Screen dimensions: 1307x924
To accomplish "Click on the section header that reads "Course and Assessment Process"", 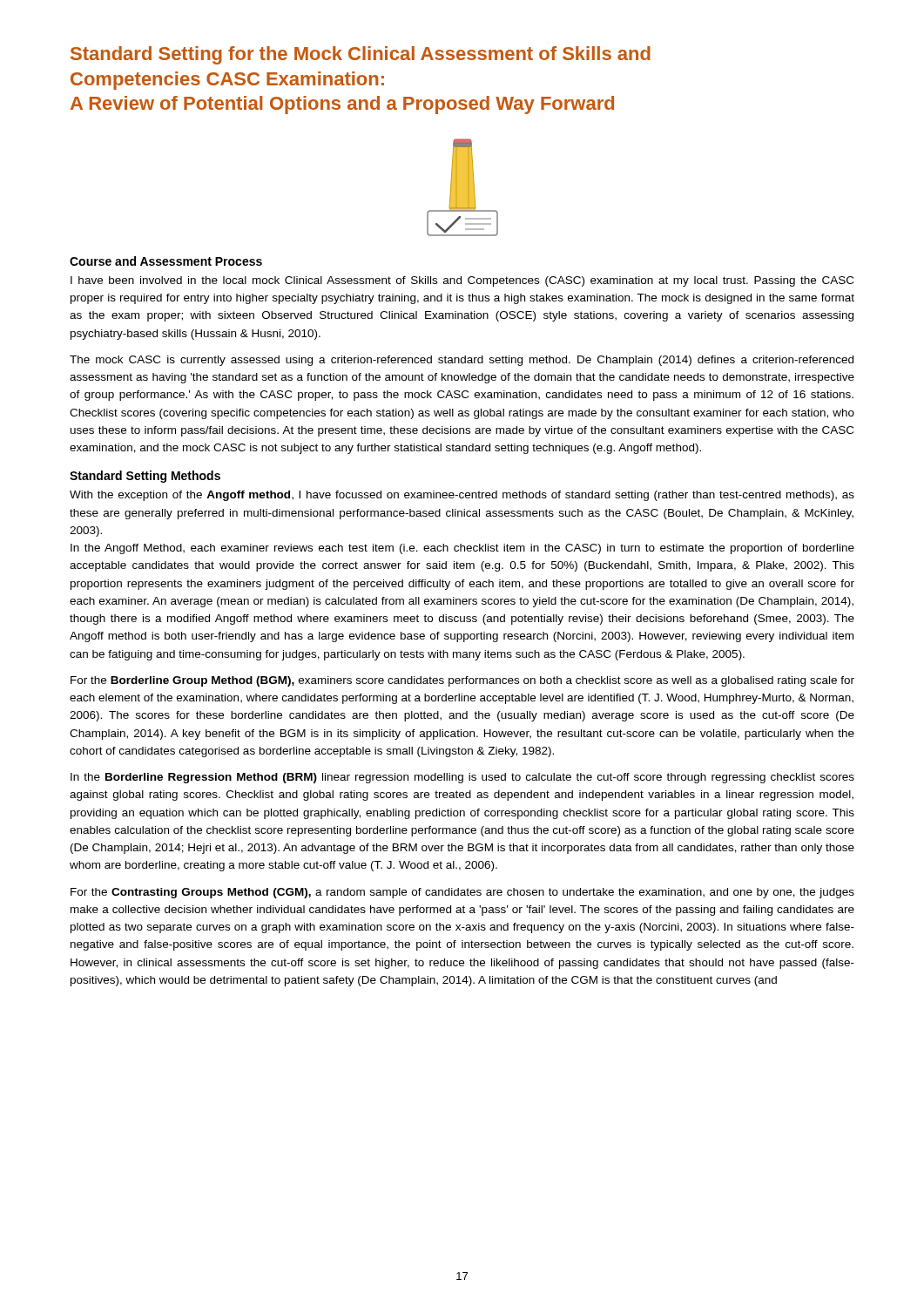I will [166, 261].
